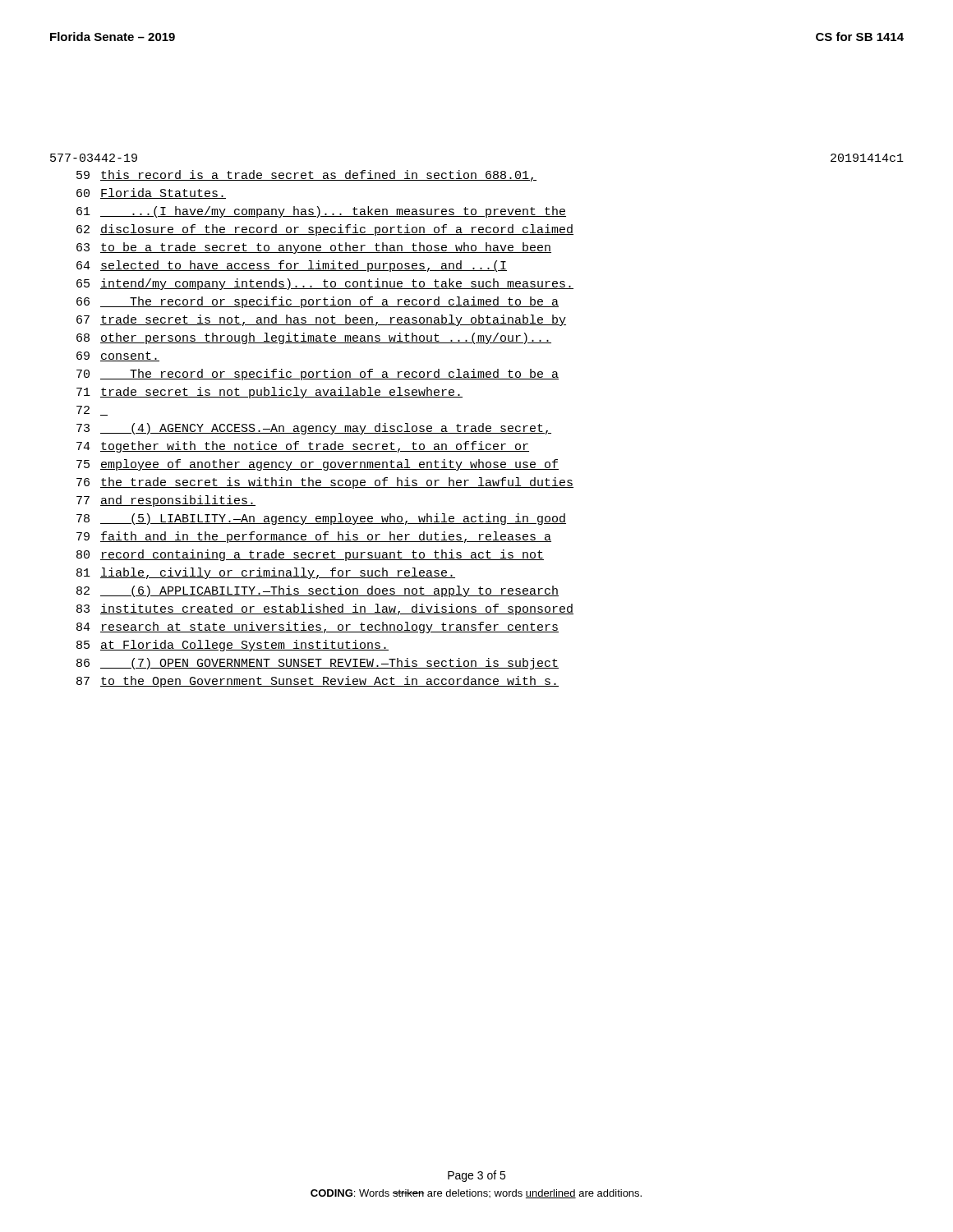This screenshot has width=953, height=1232.
Task: Point to "577-03442-19 20191414c1"
Action: [90, 157]
